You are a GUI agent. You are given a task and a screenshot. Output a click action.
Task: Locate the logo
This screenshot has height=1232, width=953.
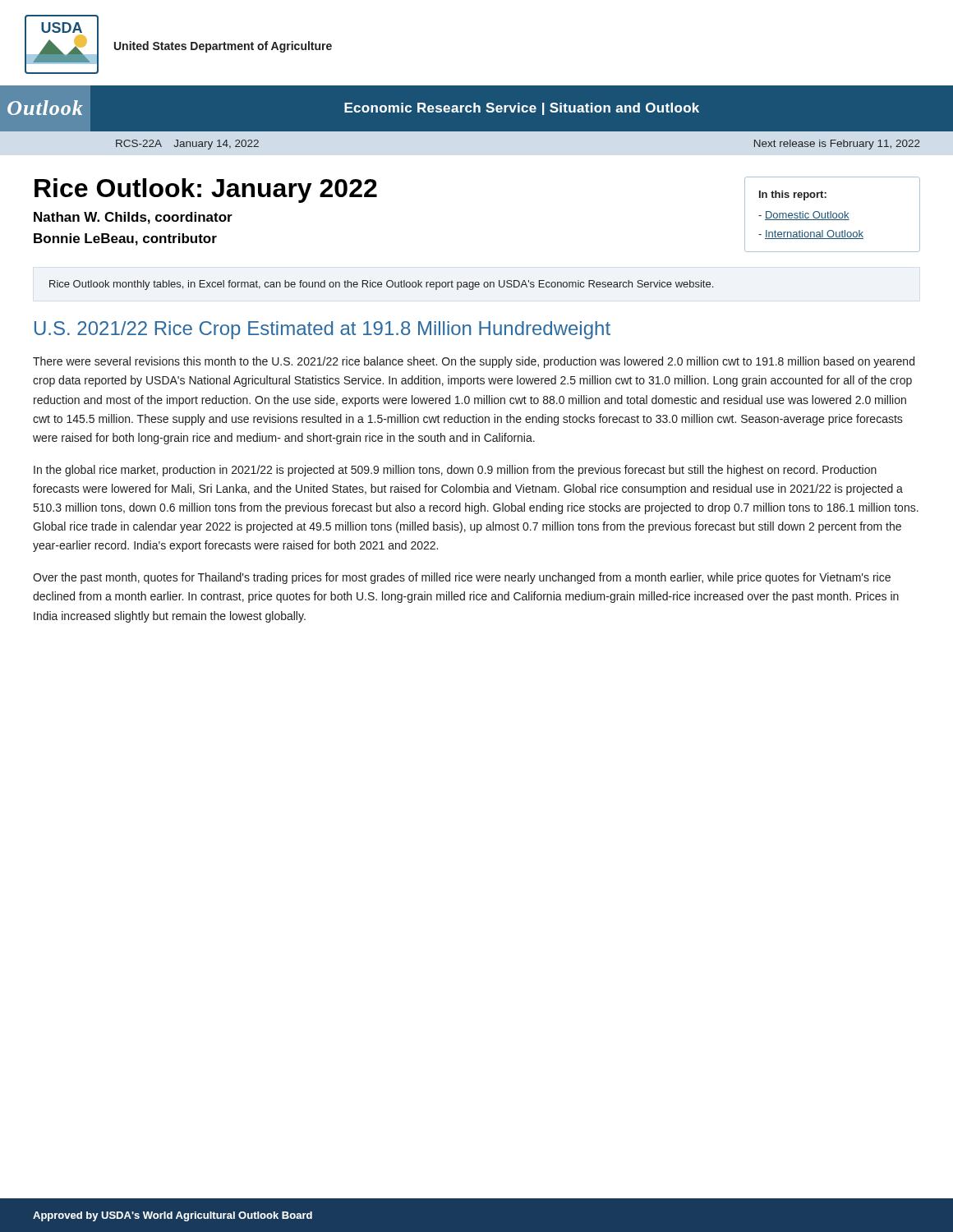(62, 46)
